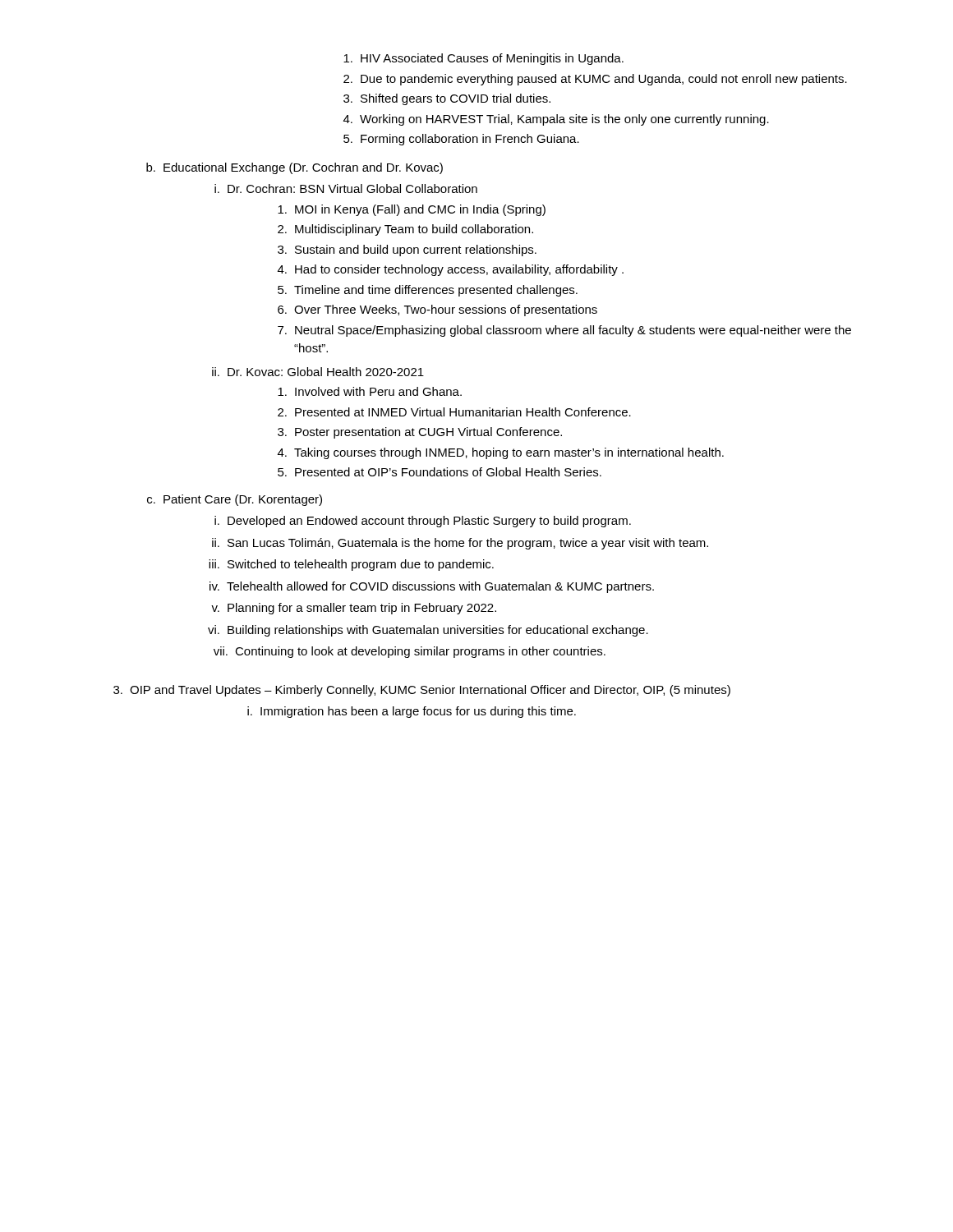Locate the block of text that opens with "iv. Telehealth allowed"
Image resolution: width=953 pixels, height=1232 pixels.
coord(542,586)
